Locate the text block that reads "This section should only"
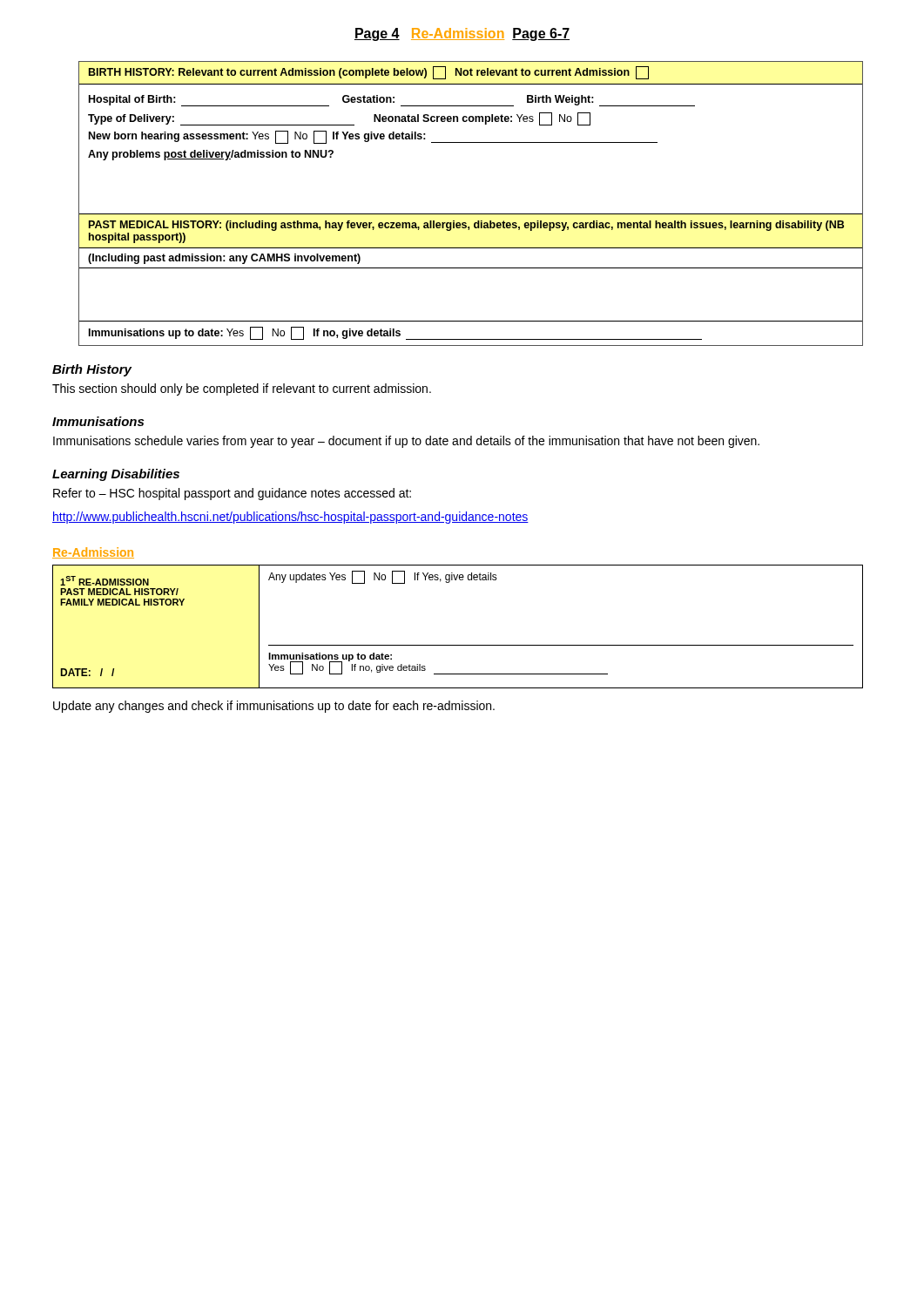 [x=242, y=388]
